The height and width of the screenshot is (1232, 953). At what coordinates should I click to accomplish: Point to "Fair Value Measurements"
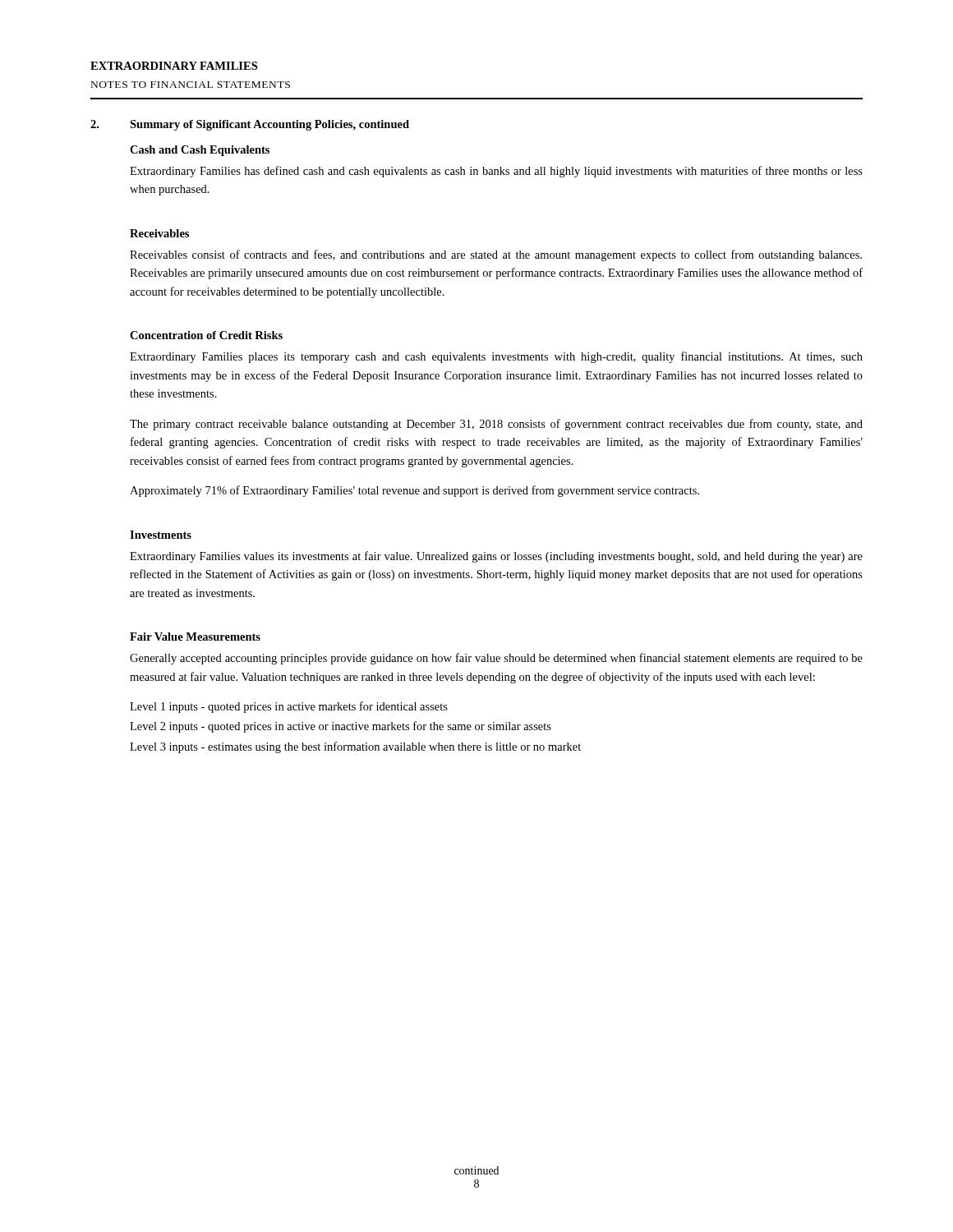[x=195, y=637]
